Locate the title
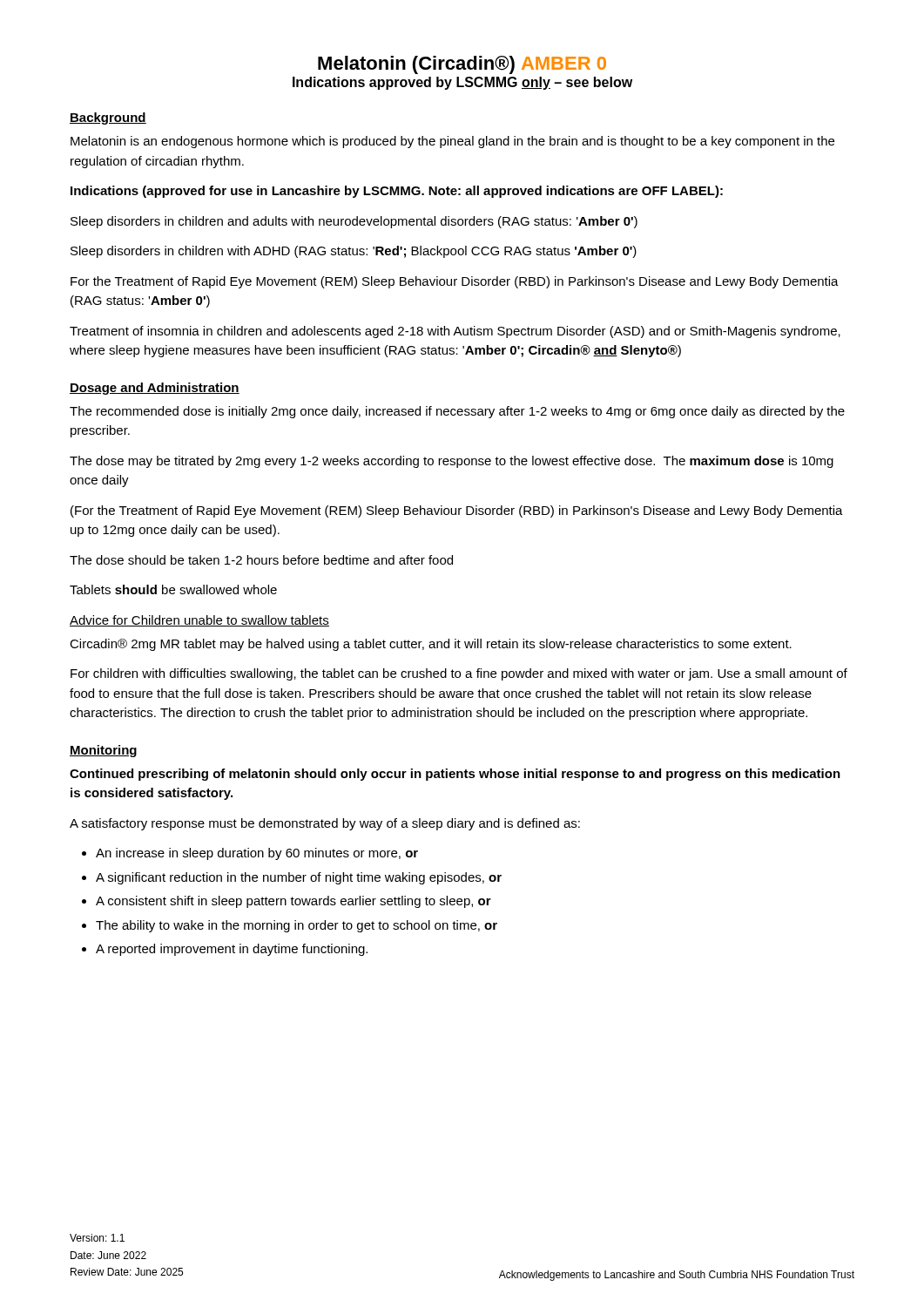 pos(462,71)
